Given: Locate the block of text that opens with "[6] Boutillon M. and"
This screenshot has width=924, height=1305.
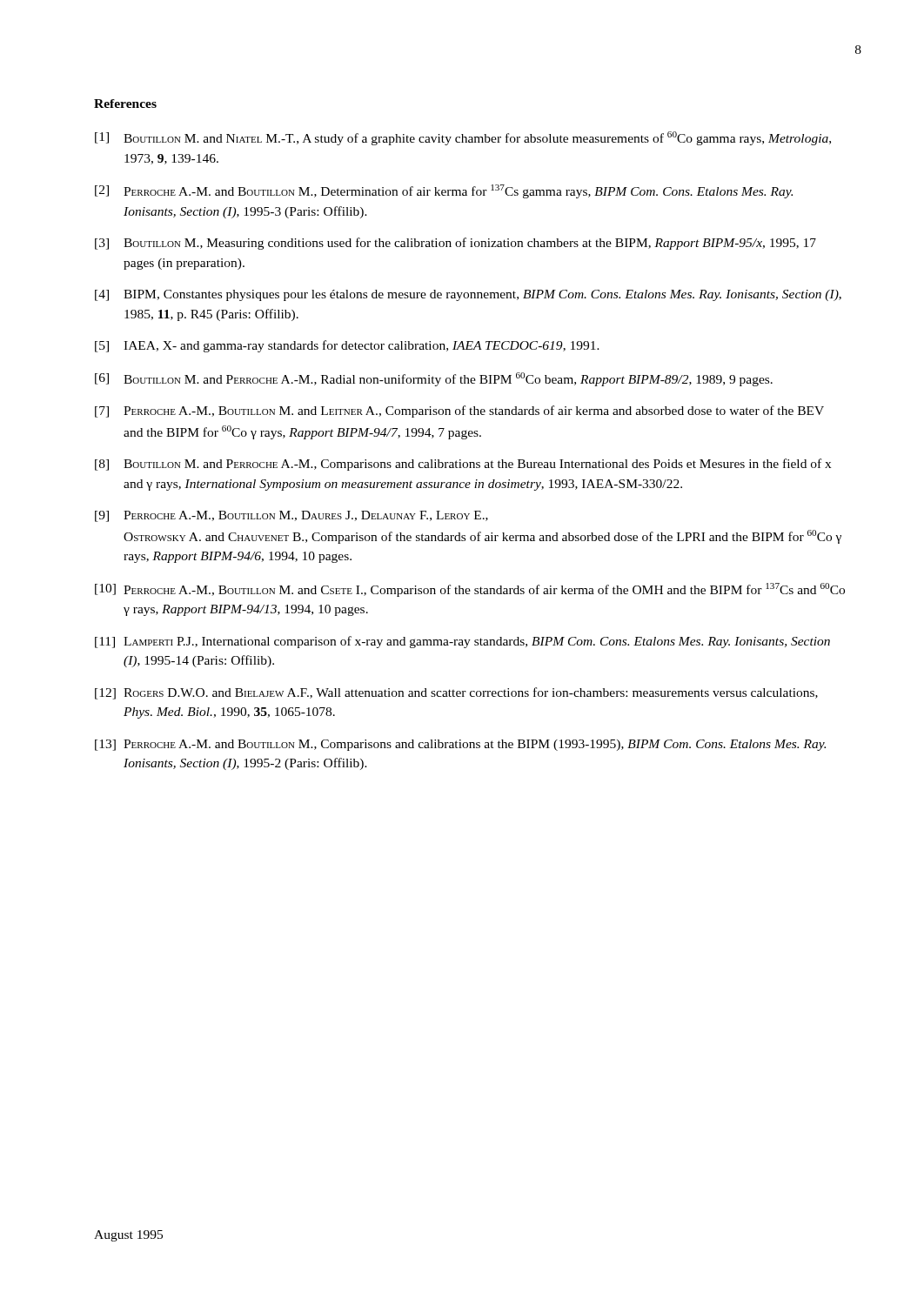Looking at the screenshot, I should click(470, 378).
